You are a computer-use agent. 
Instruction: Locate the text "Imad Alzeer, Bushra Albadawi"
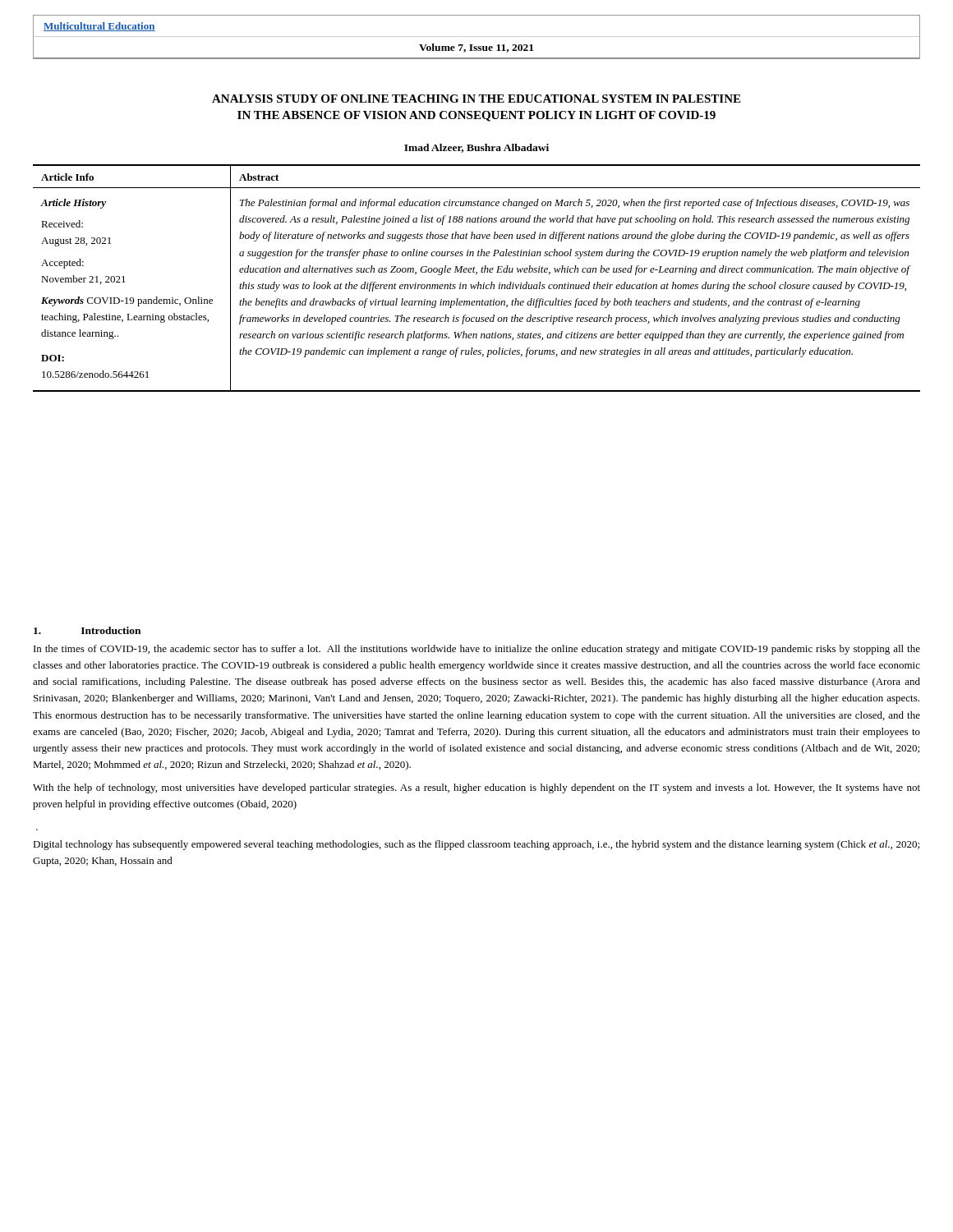476,147
